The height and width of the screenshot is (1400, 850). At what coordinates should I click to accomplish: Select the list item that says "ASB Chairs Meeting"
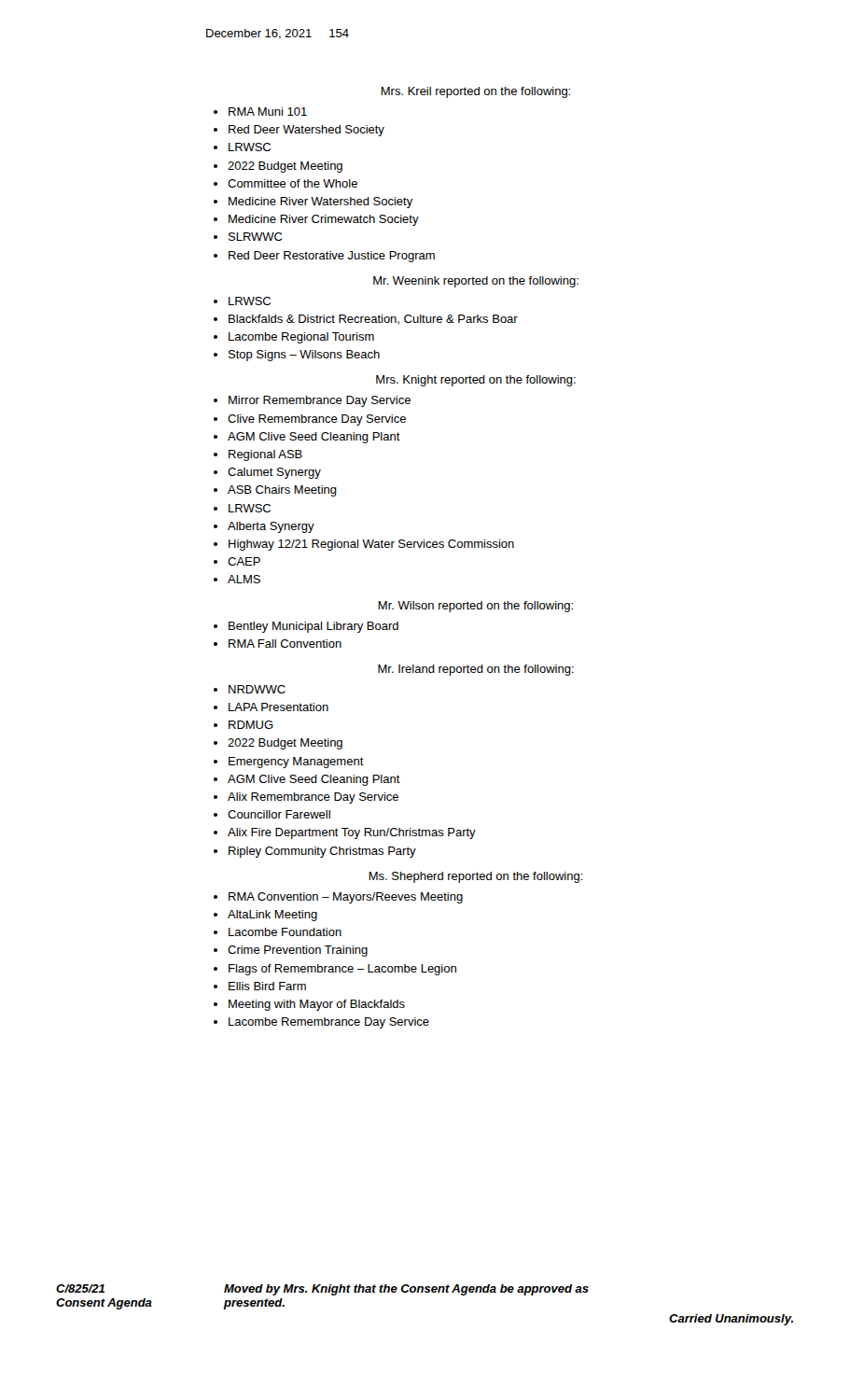coord(282,490)
